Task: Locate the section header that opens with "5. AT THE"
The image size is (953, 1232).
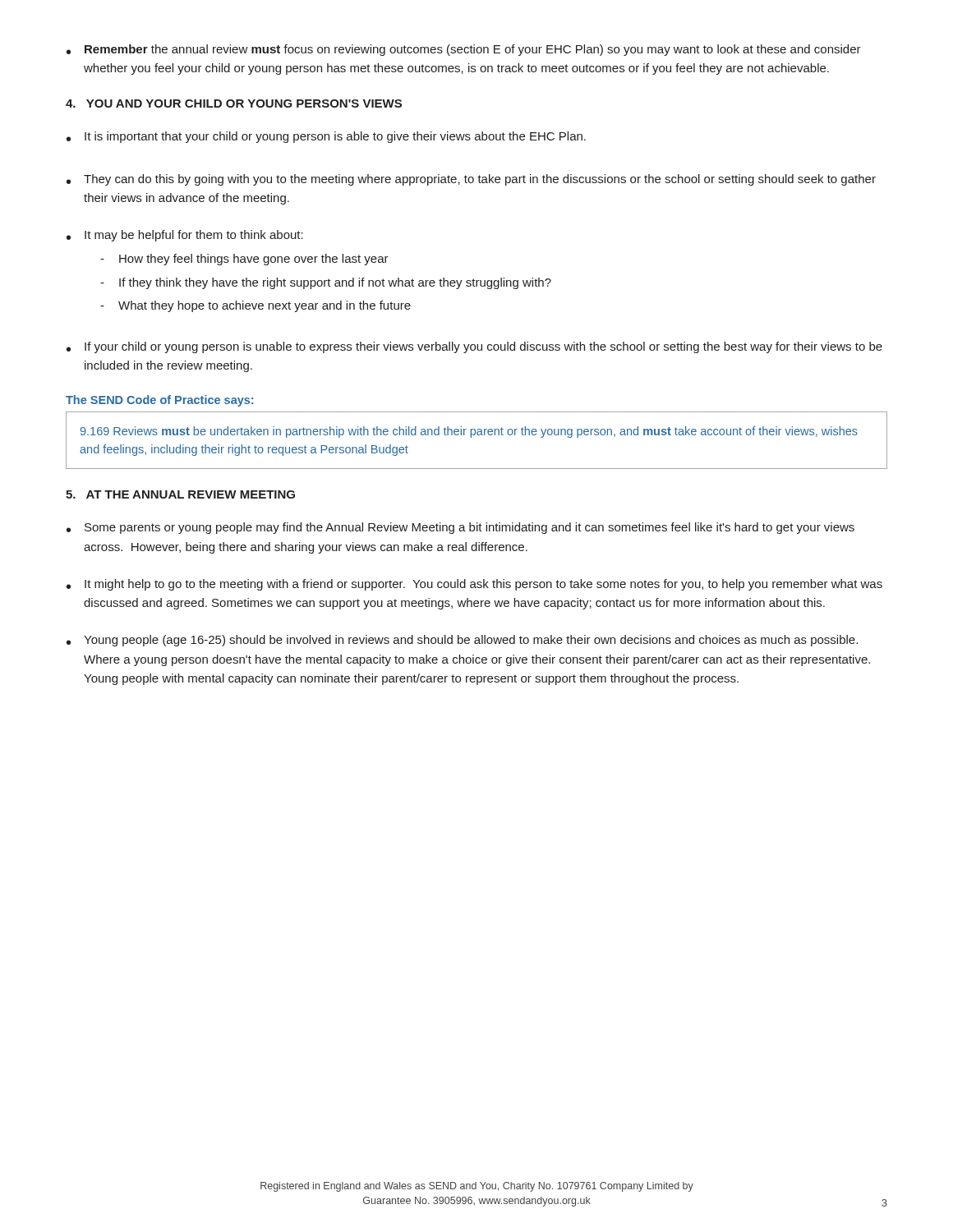Action: [181, 494]
